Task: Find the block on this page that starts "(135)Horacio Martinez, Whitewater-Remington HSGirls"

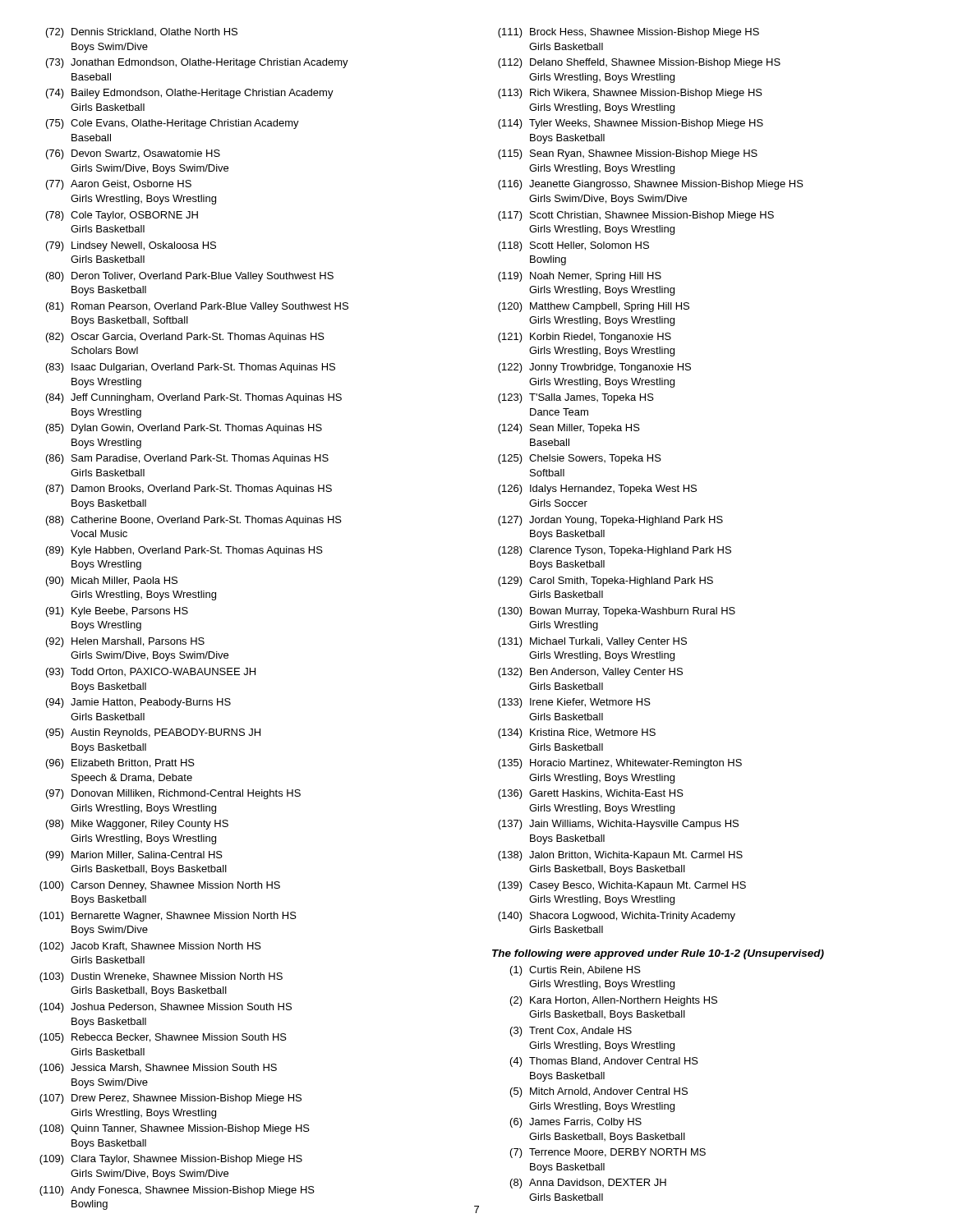Action: coord(706,770)
